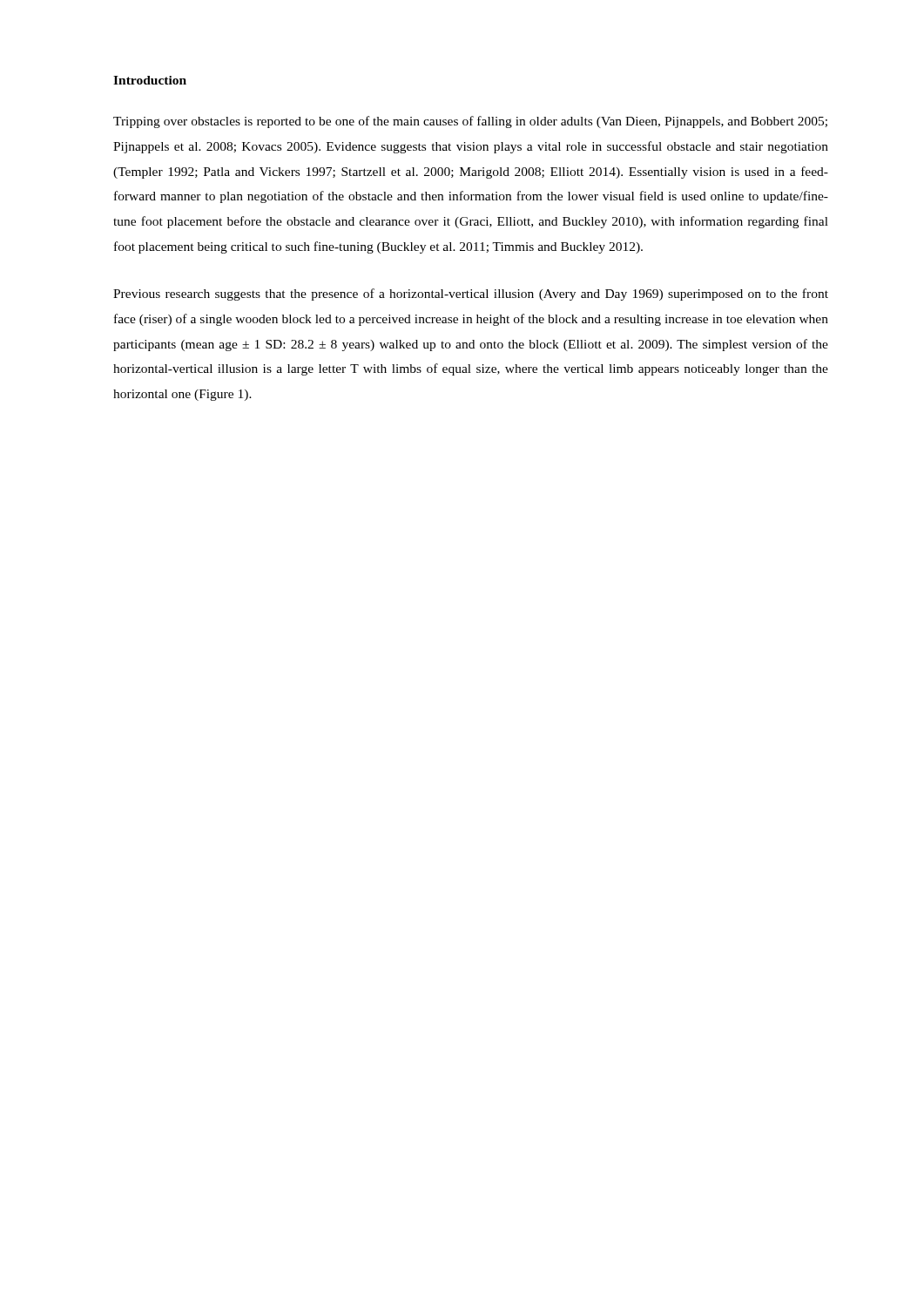Click on the text block containing "Previous research suggests that"
This screenshot has width=924, height=1307.
471,343
